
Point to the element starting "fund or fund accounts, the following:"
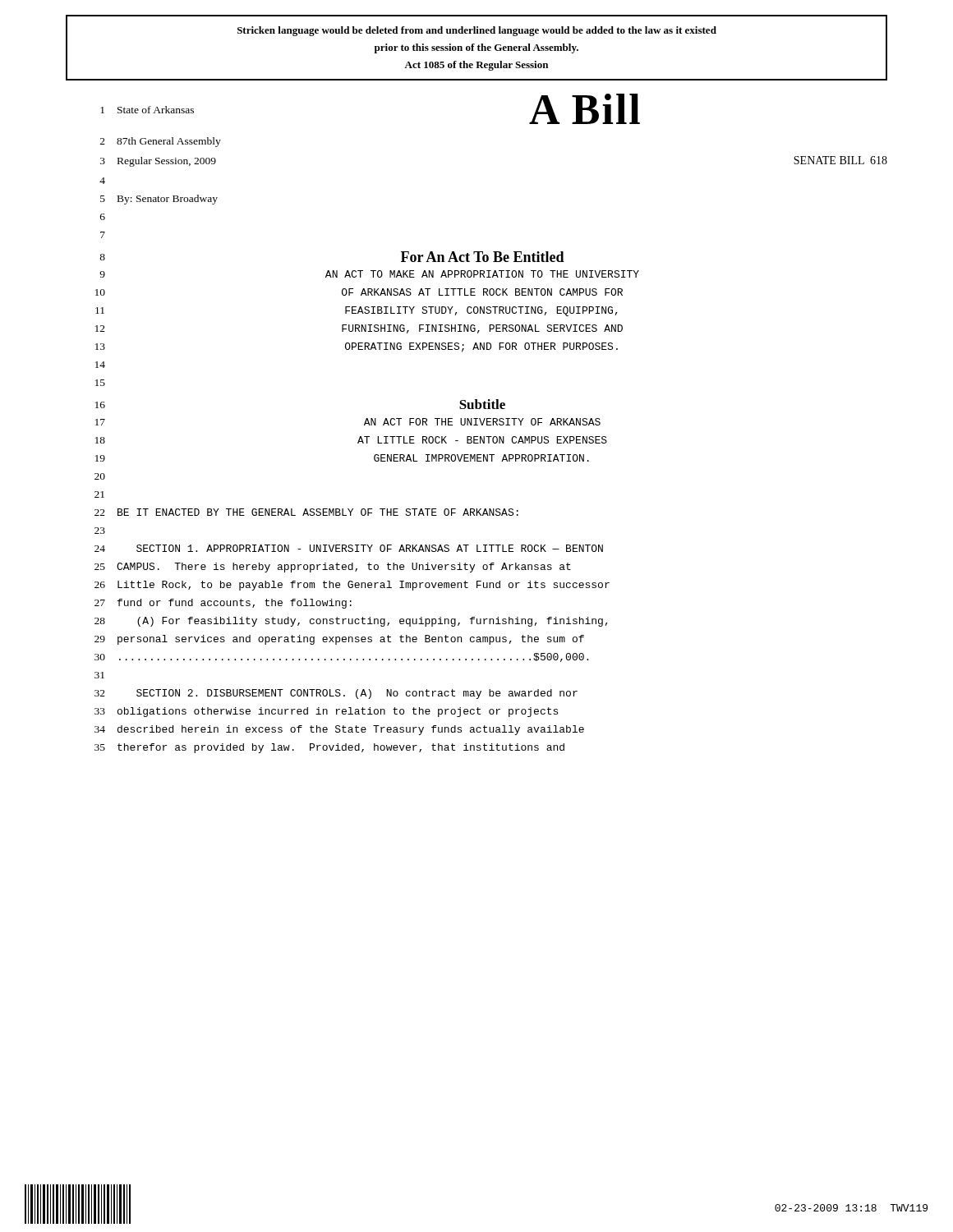click(235, 604)
